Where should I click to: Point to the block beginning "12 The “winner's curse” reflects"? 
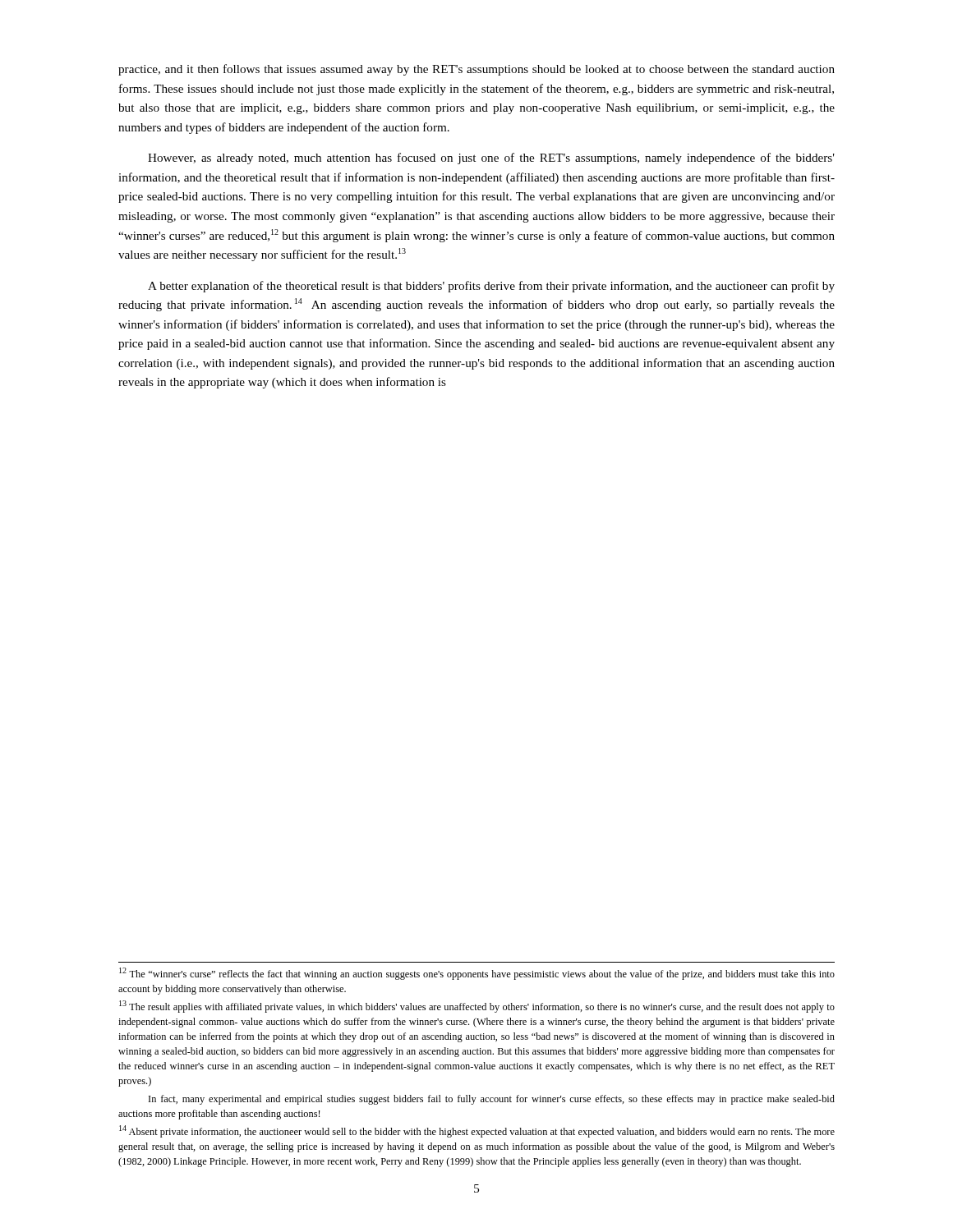pos(476,981)
